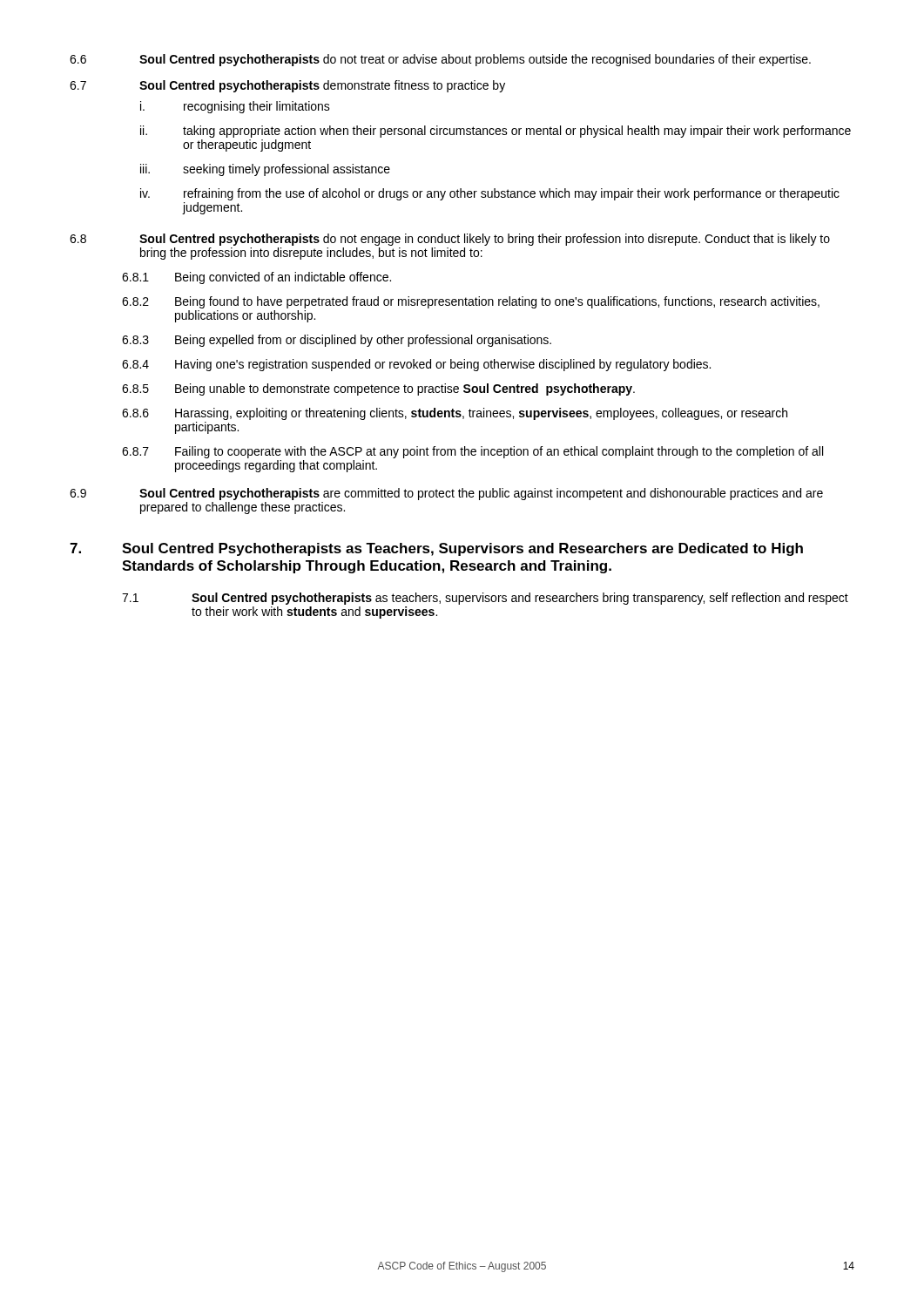Viewport: 924px width, 1307px height.
Task: Where is the passage that starts "iii. seeking timely"?
Action: (x=265, y=170)
